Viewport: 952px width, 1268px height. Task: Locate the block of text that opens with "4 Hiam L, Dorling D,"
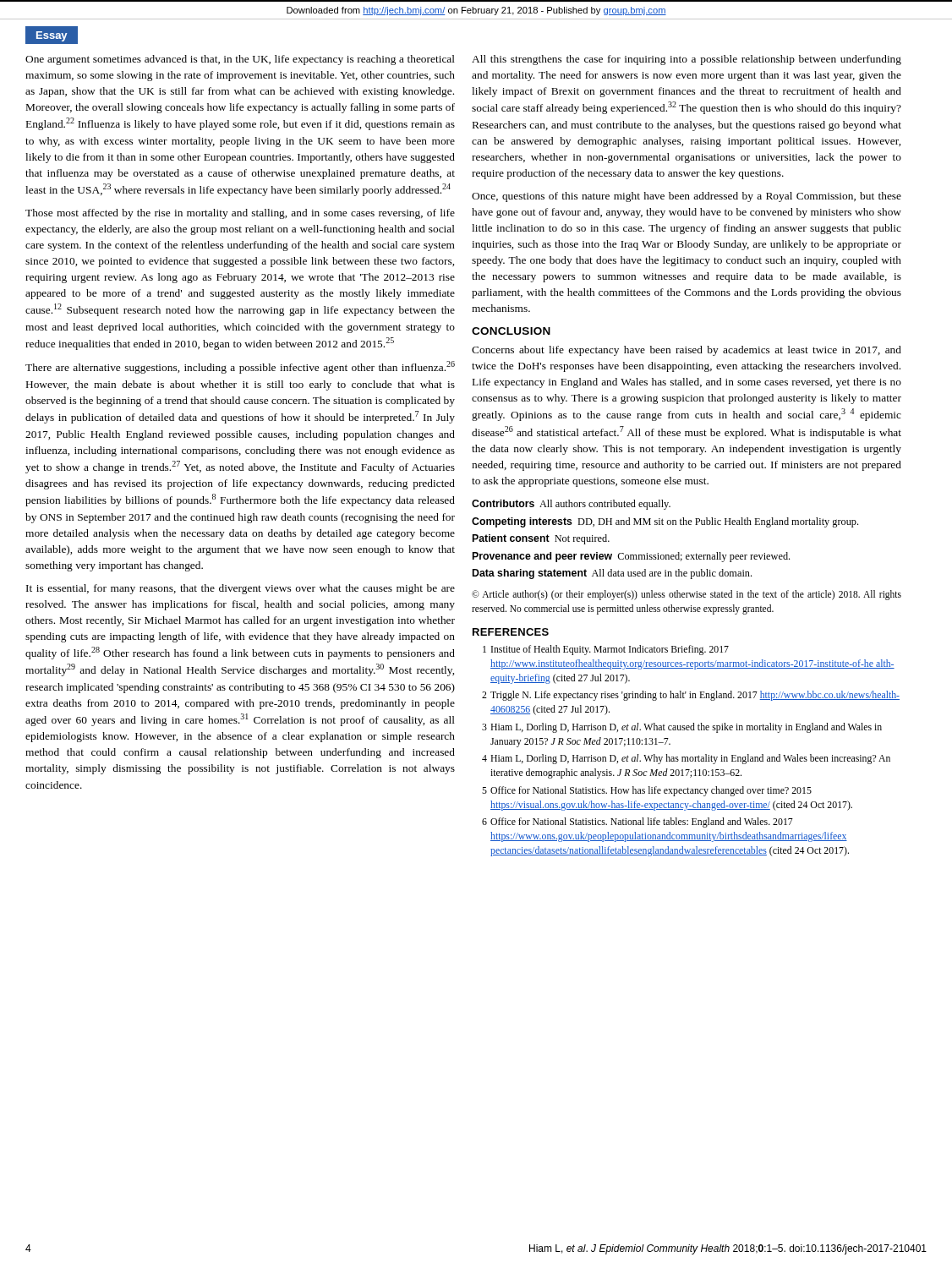687,766
